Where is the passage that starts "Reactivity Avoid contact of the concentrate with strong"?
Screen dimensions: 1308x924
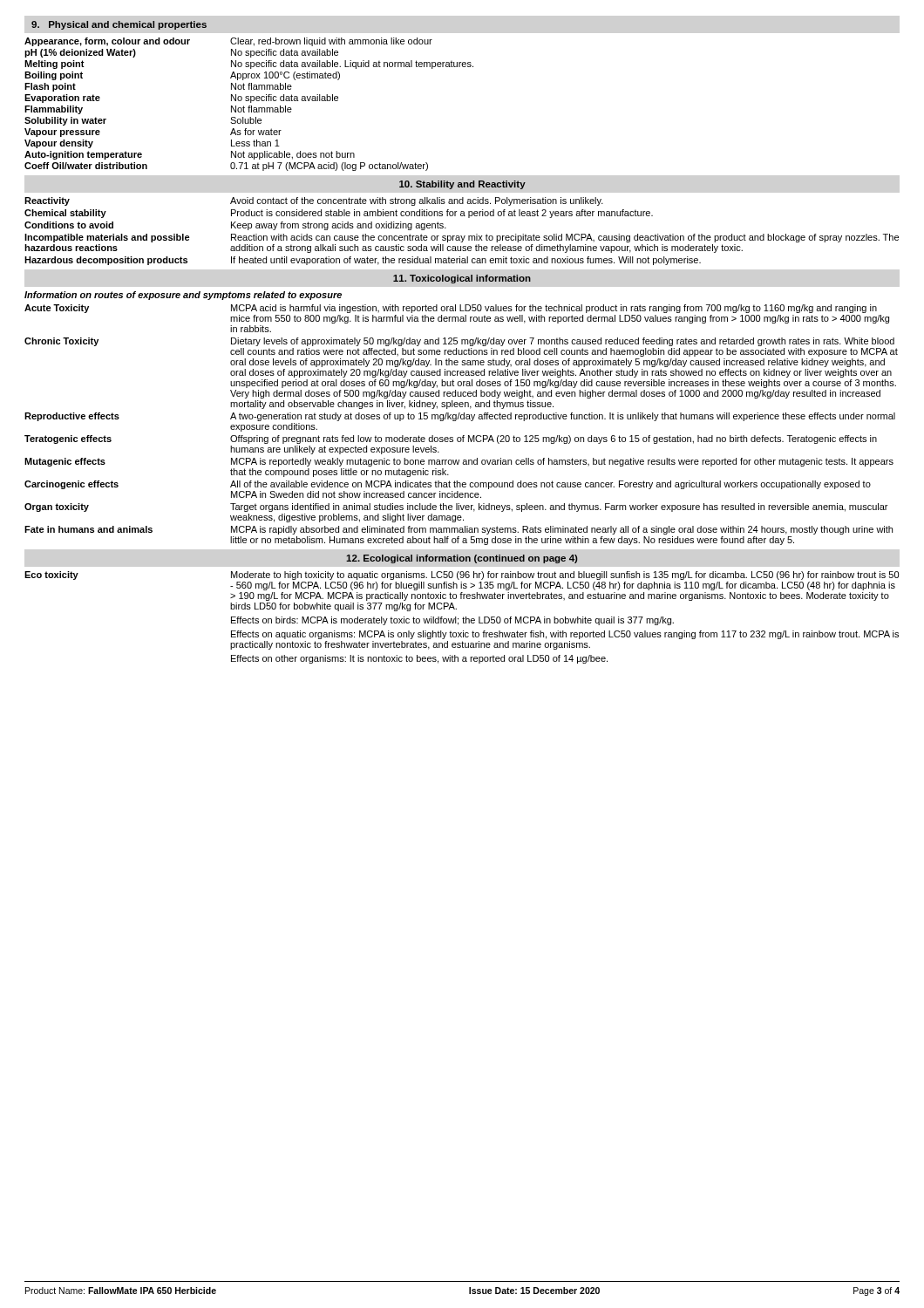[x=462, y=201]
